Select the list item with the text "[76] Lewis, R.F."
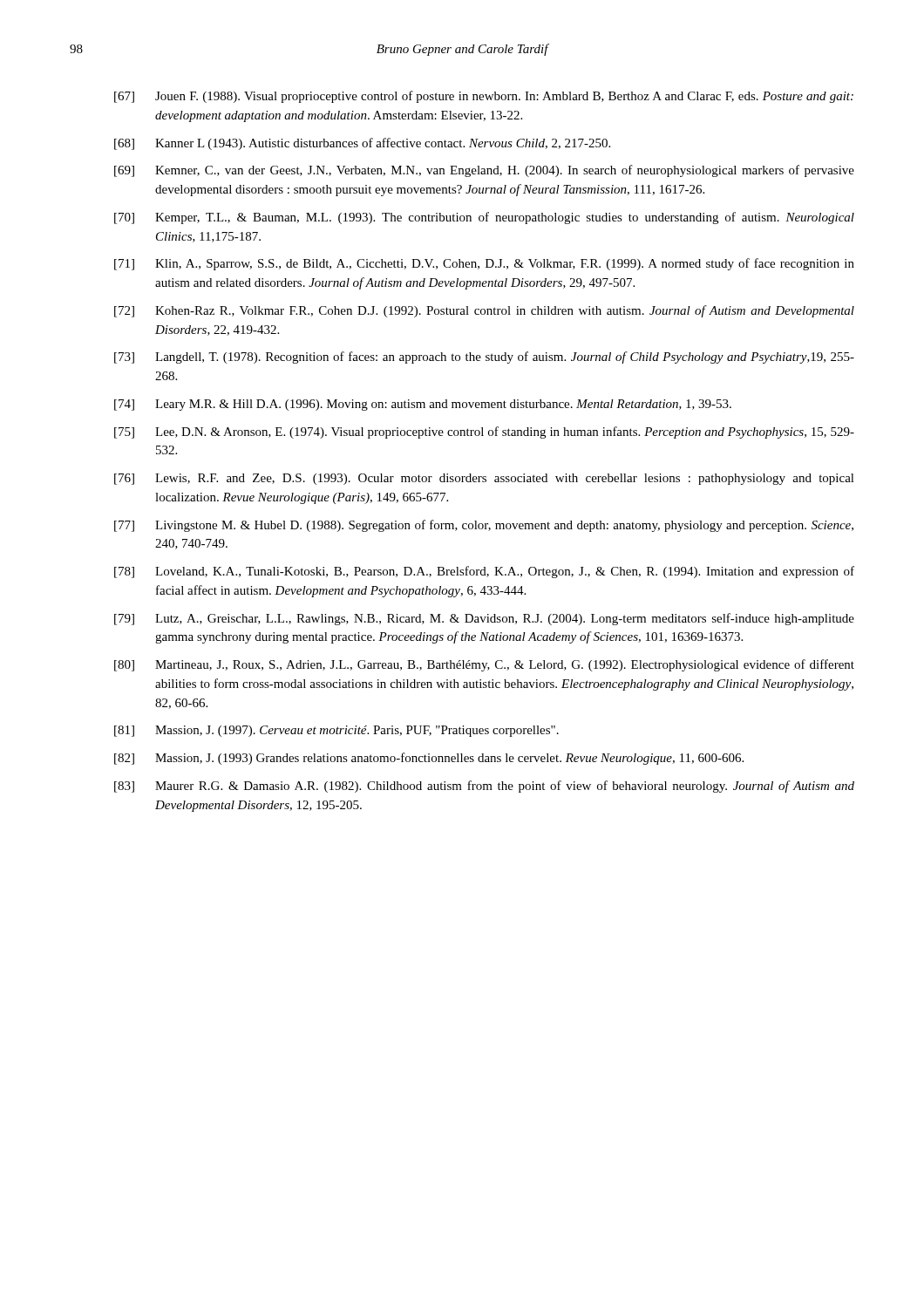 click(x=484, y=488)
